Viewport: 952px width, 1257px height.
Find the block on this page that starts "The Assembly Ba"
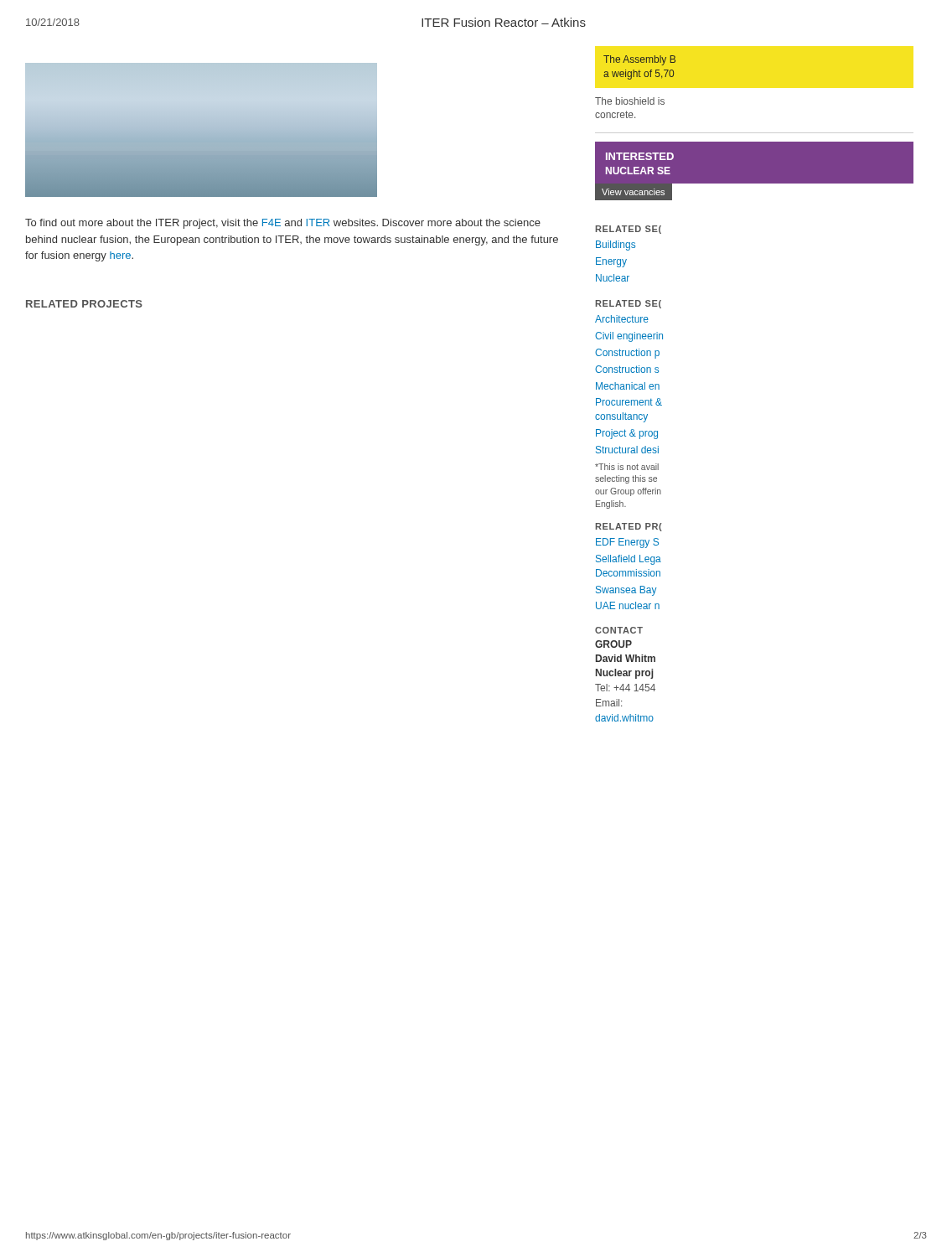click(640, 67)
